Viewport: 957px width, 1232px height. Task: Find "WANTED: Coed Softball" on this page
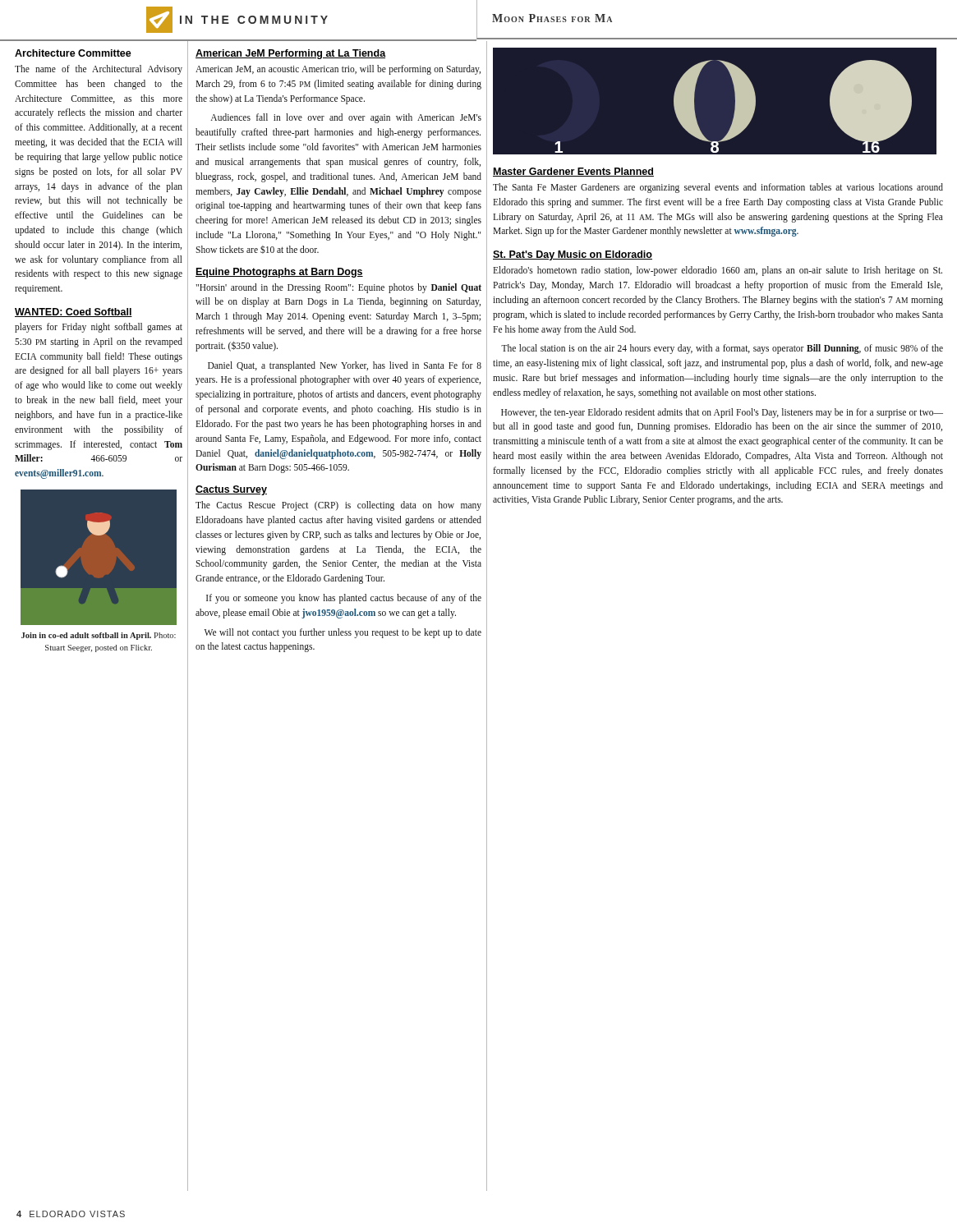coord(73,312)
